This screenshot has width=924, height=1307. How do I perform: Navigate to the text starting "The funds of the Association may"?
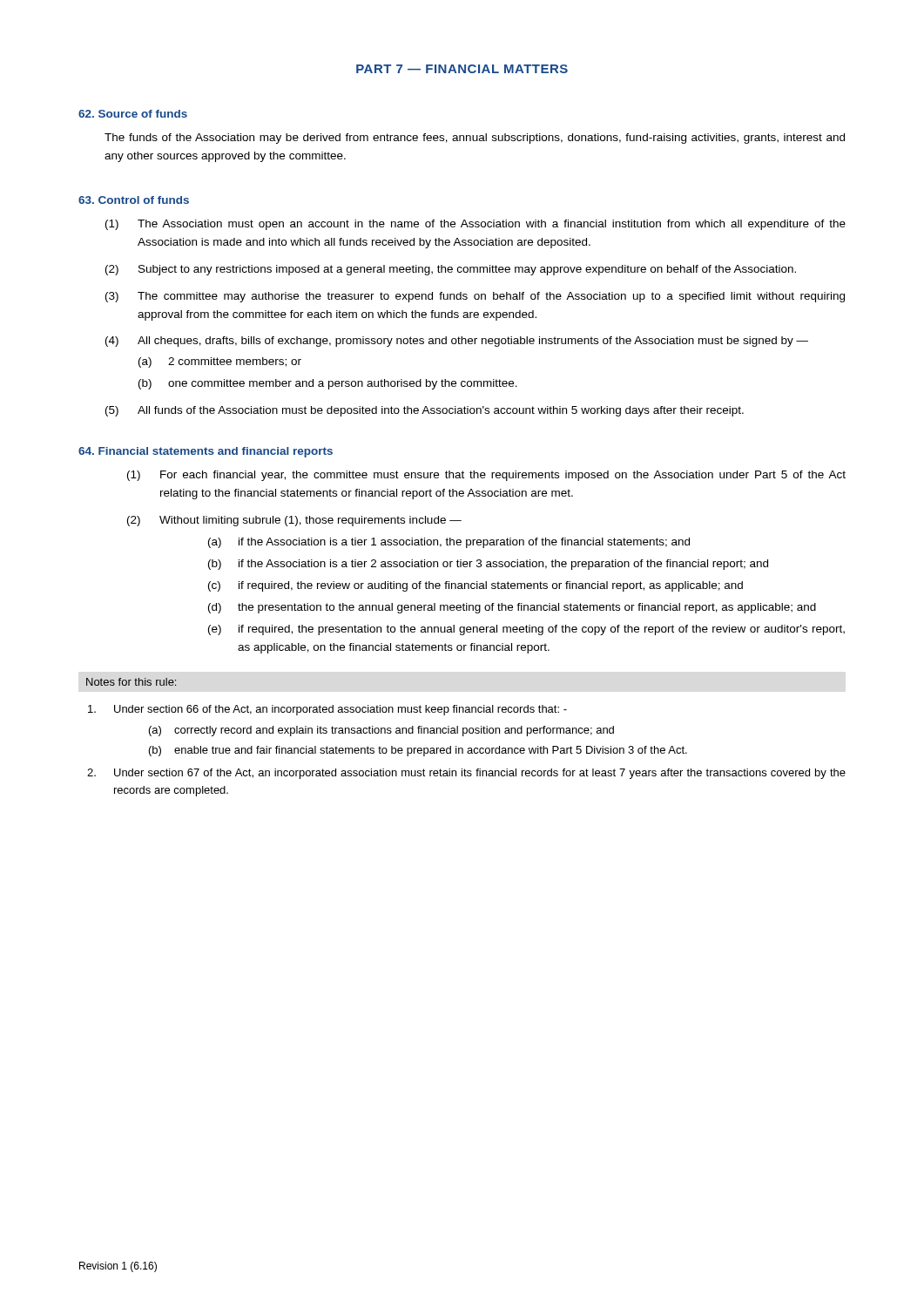[x=475, y=147]
